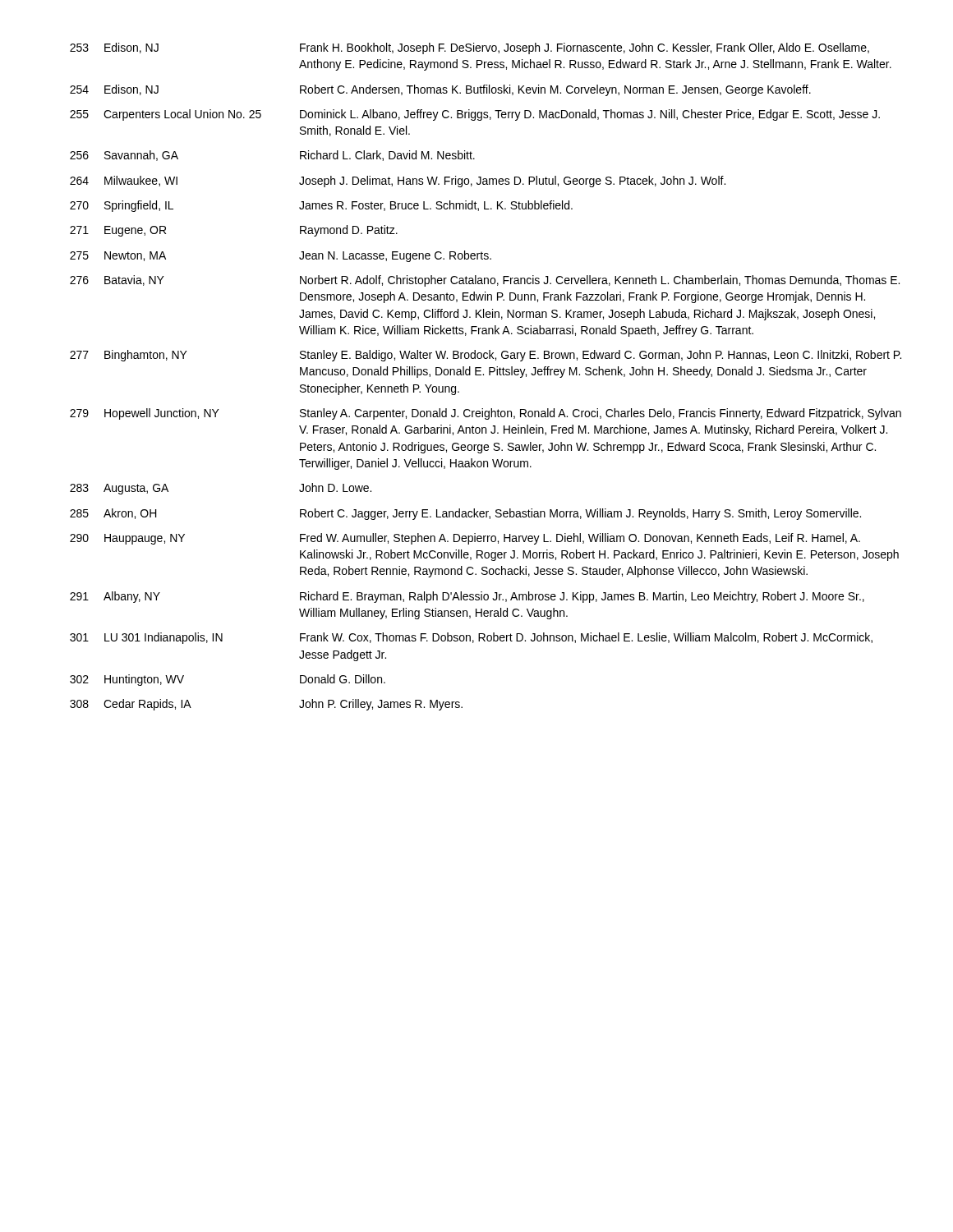Locate the list item with the text "264 Milwaukee, WI Joseph J. Delimat, Hans"
Image resolution: width=953 pixels, height=1232 pixels.
(x=476, y=181)
